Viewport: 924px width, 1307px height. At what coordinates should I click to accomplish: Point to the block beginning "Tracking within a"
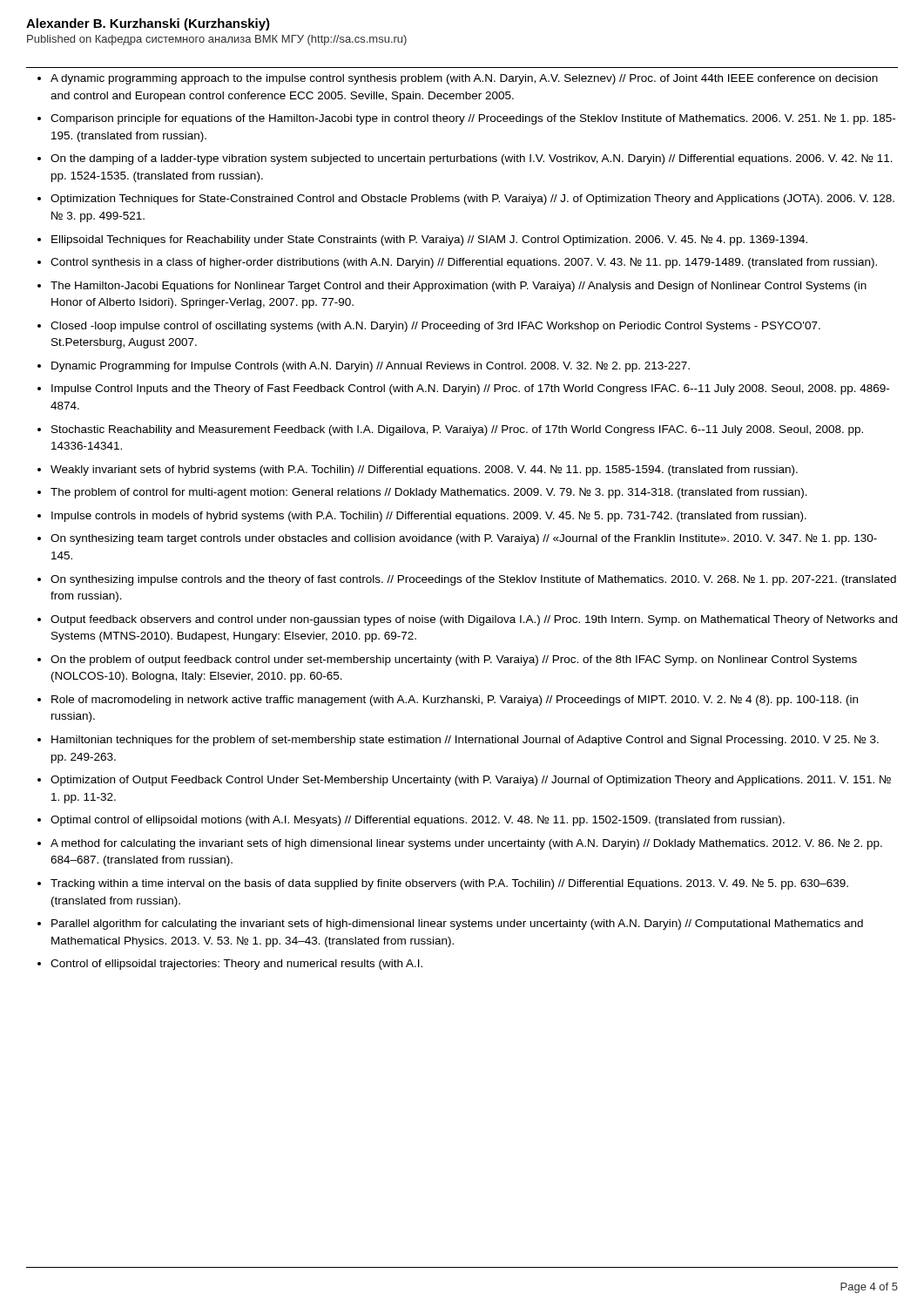(x=450, y=892)
